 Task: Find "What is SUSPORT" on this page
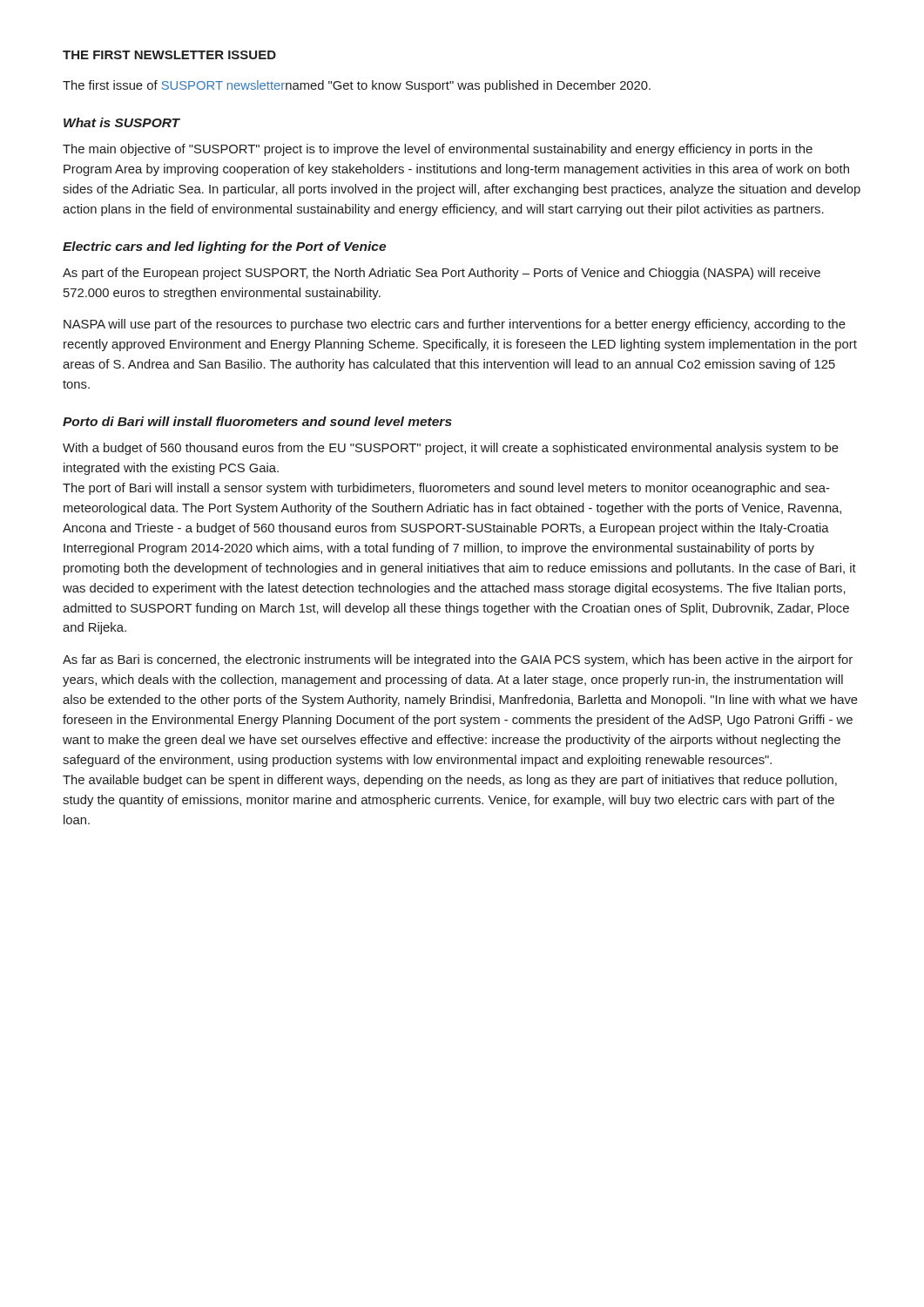point(121,122)
